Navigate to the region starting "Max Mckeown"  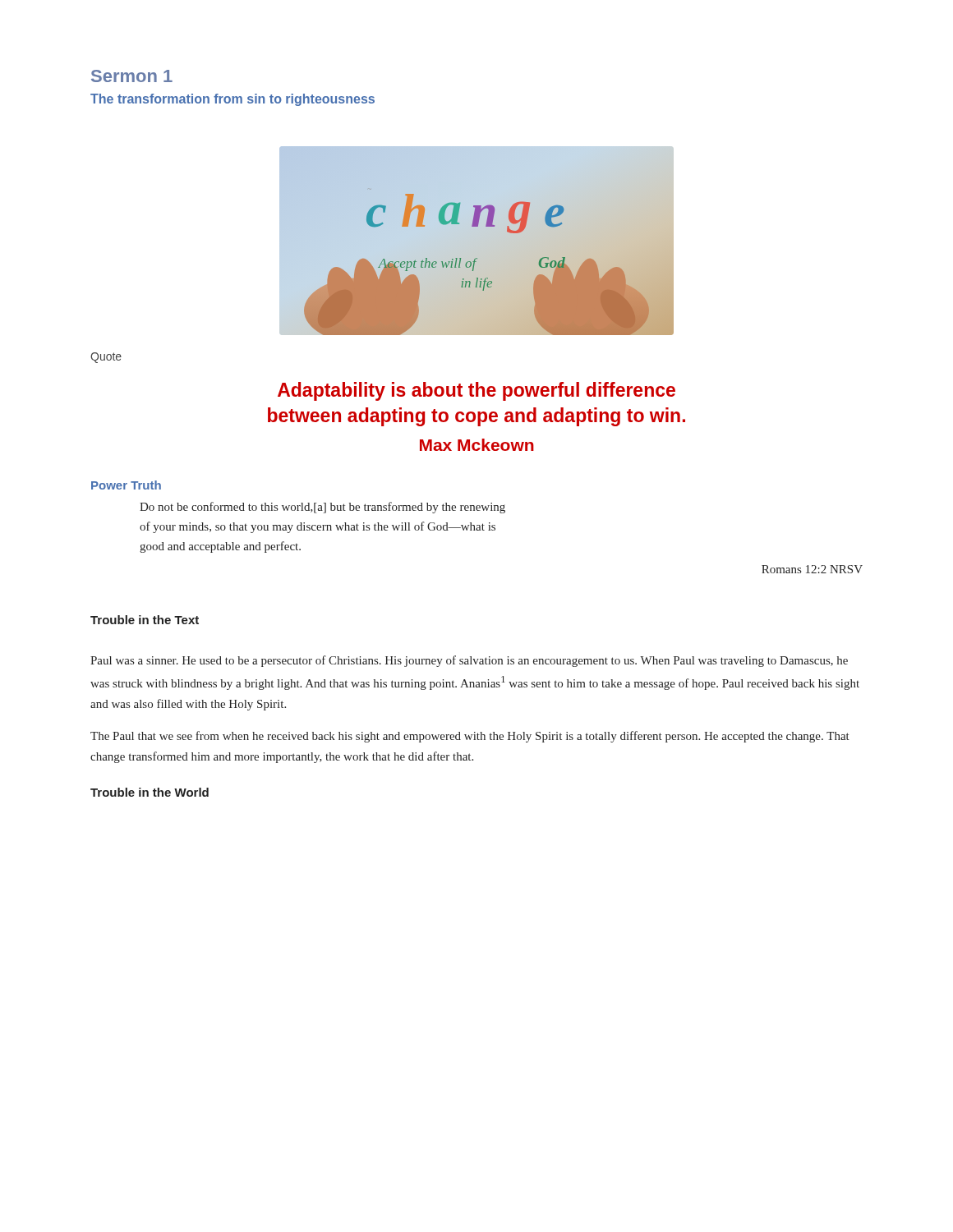click(476, 445)
